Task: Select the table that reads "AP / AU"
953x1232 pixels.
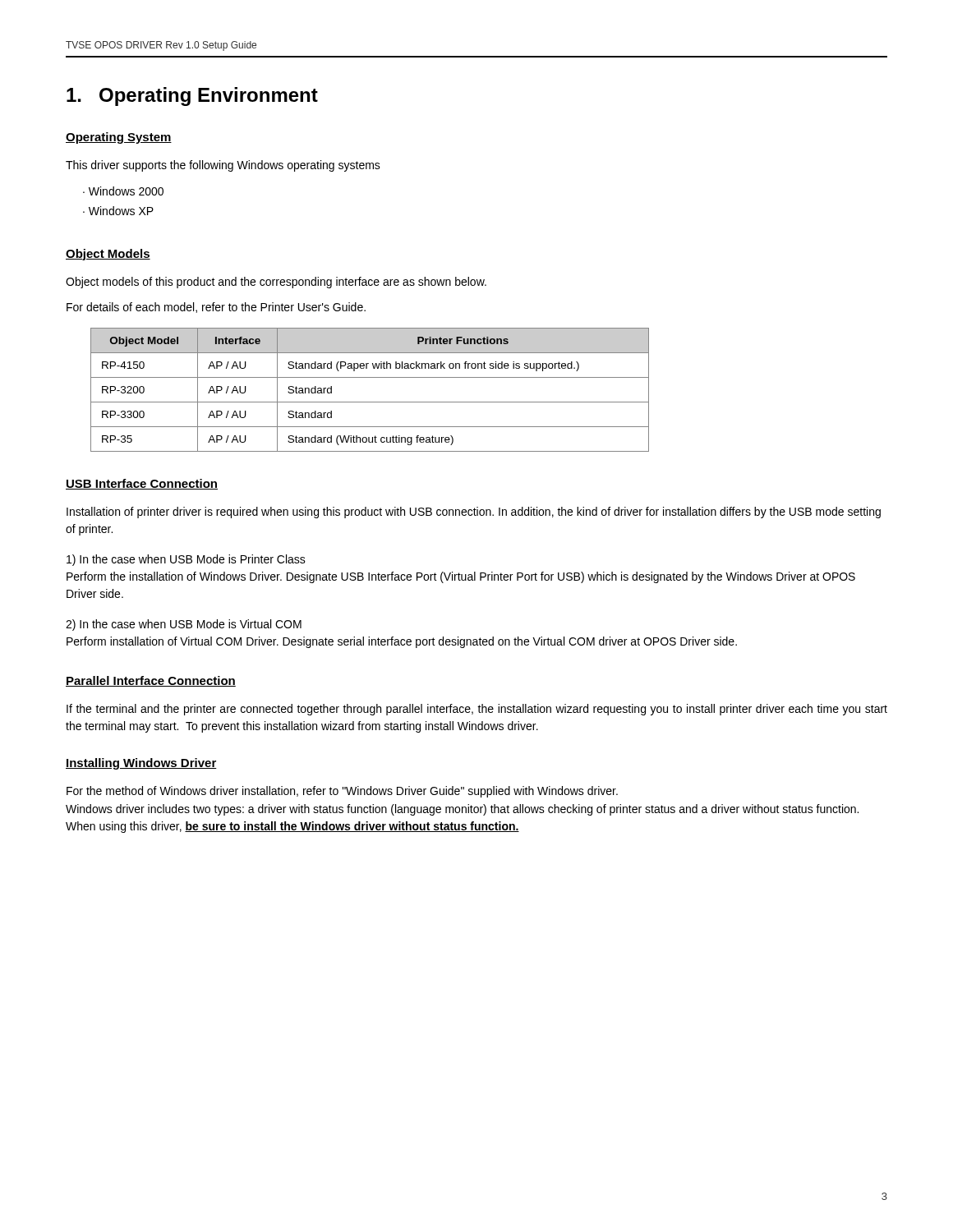Action: (x=489, y=389)
